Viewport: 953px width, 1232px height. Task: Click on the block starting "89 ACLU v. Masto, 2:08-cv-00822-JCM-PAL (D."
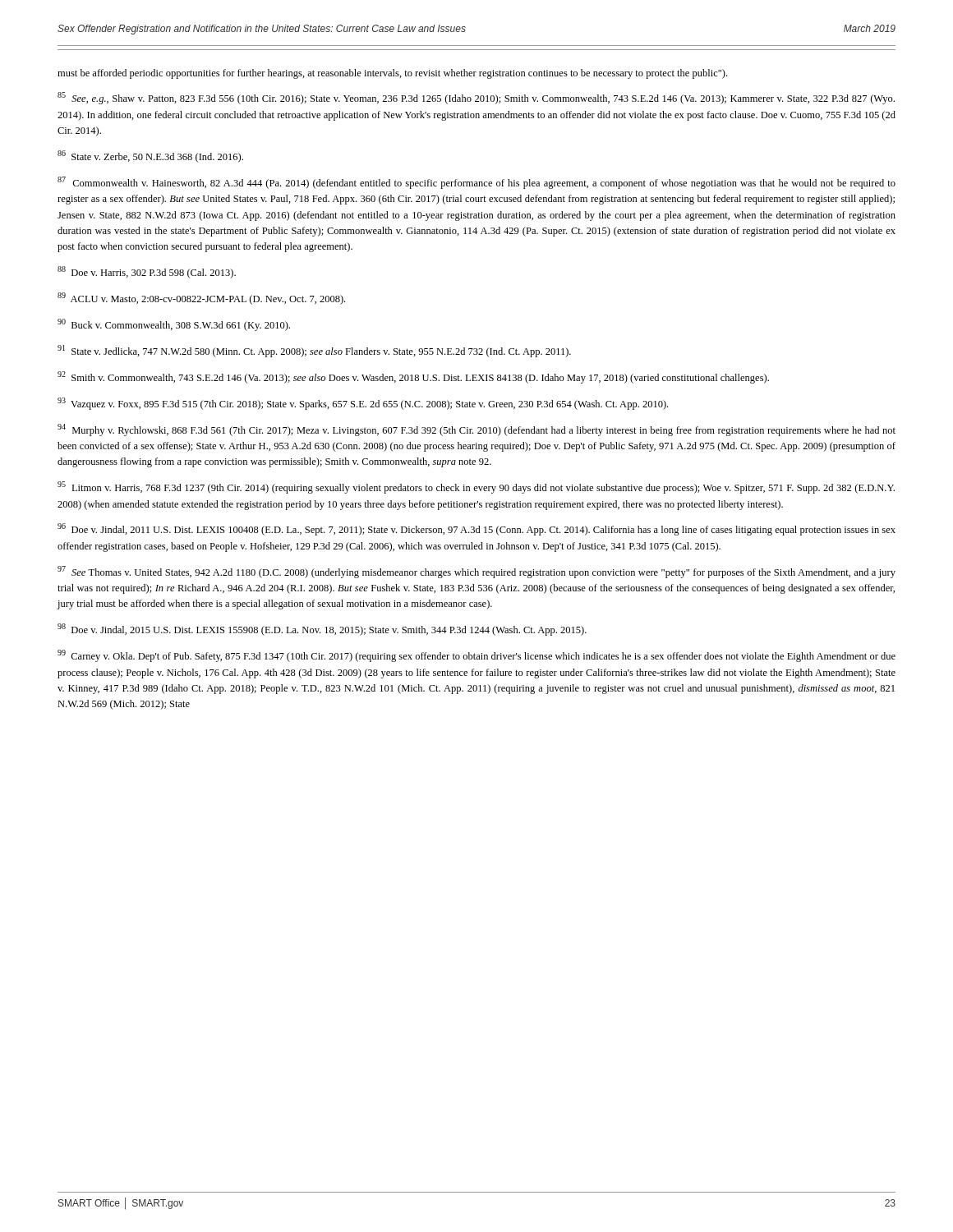tap(201, 299)
